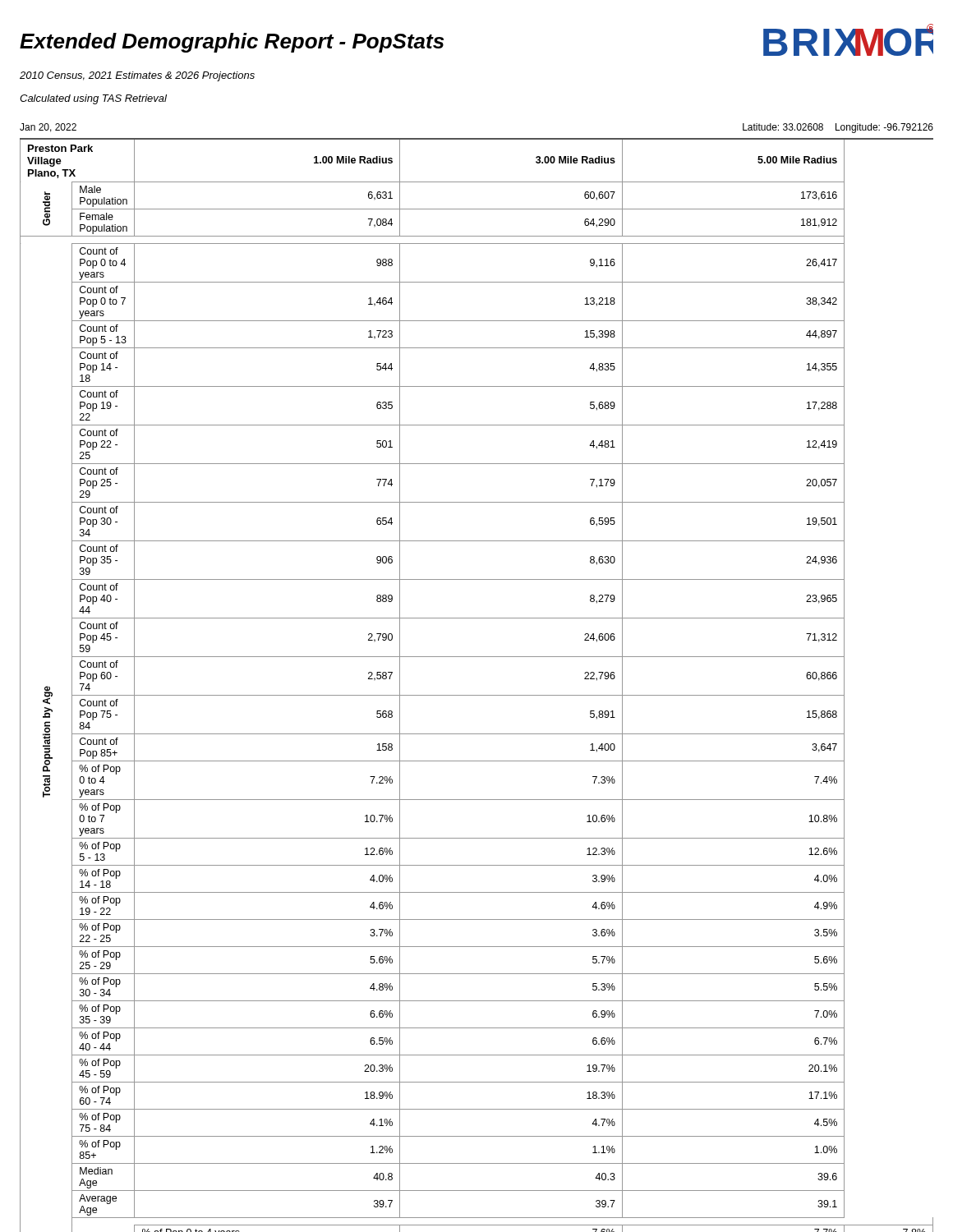Click on the table containing "Preston Park Village"
The image size is (953, 1232).
click(476, 685)
